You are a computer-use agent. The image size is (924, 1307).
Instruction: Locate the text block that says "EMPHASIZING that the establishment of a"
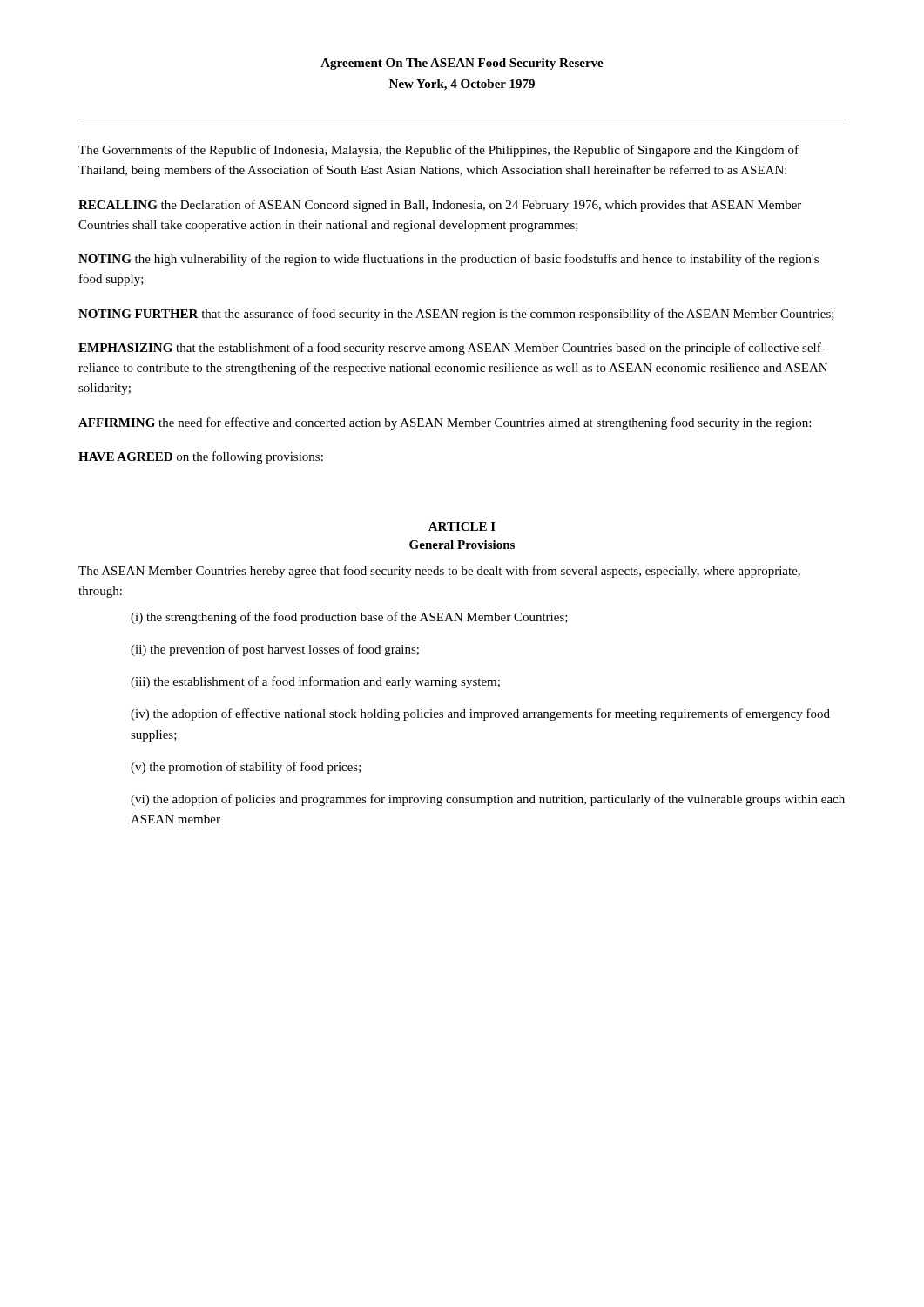(x=453, y=368)
